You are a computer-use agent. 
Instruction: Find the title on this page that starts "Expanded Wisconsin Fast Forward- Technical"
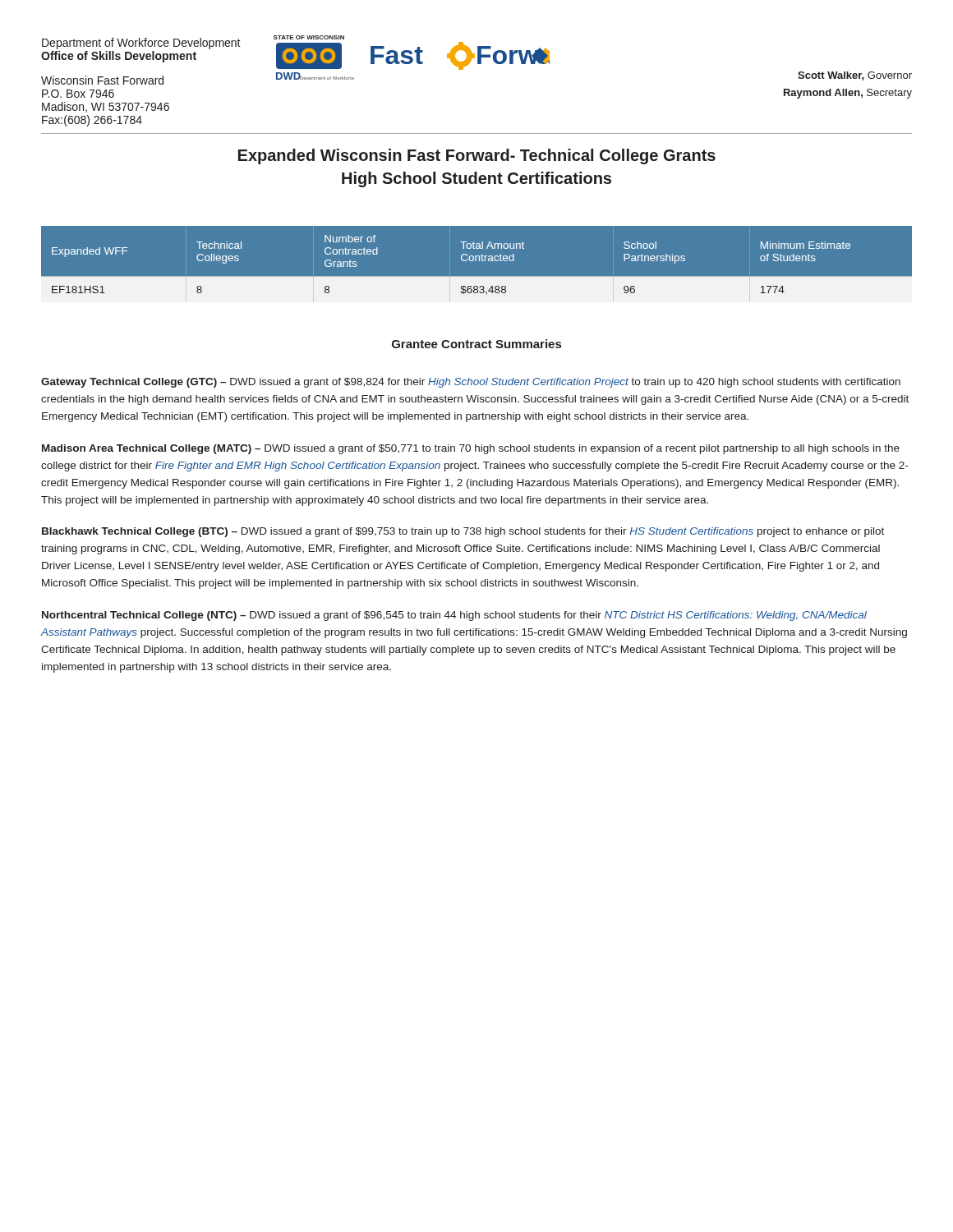point(476,167)
